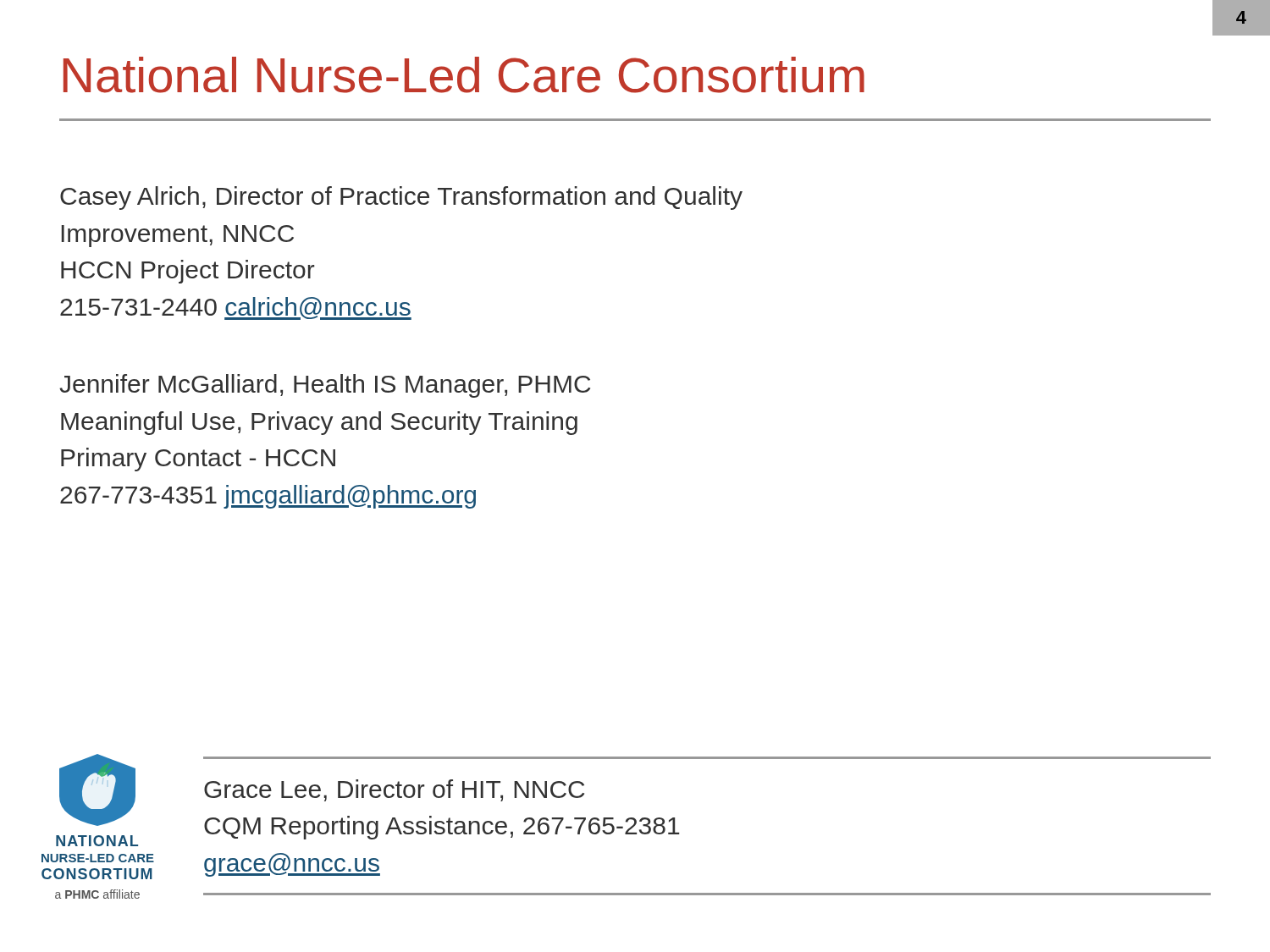Where does it say "National Nurse-Led Care Consortium"?
This screenshot has height=952, width=1270.
pyautogui.click(x=635, y=84)
